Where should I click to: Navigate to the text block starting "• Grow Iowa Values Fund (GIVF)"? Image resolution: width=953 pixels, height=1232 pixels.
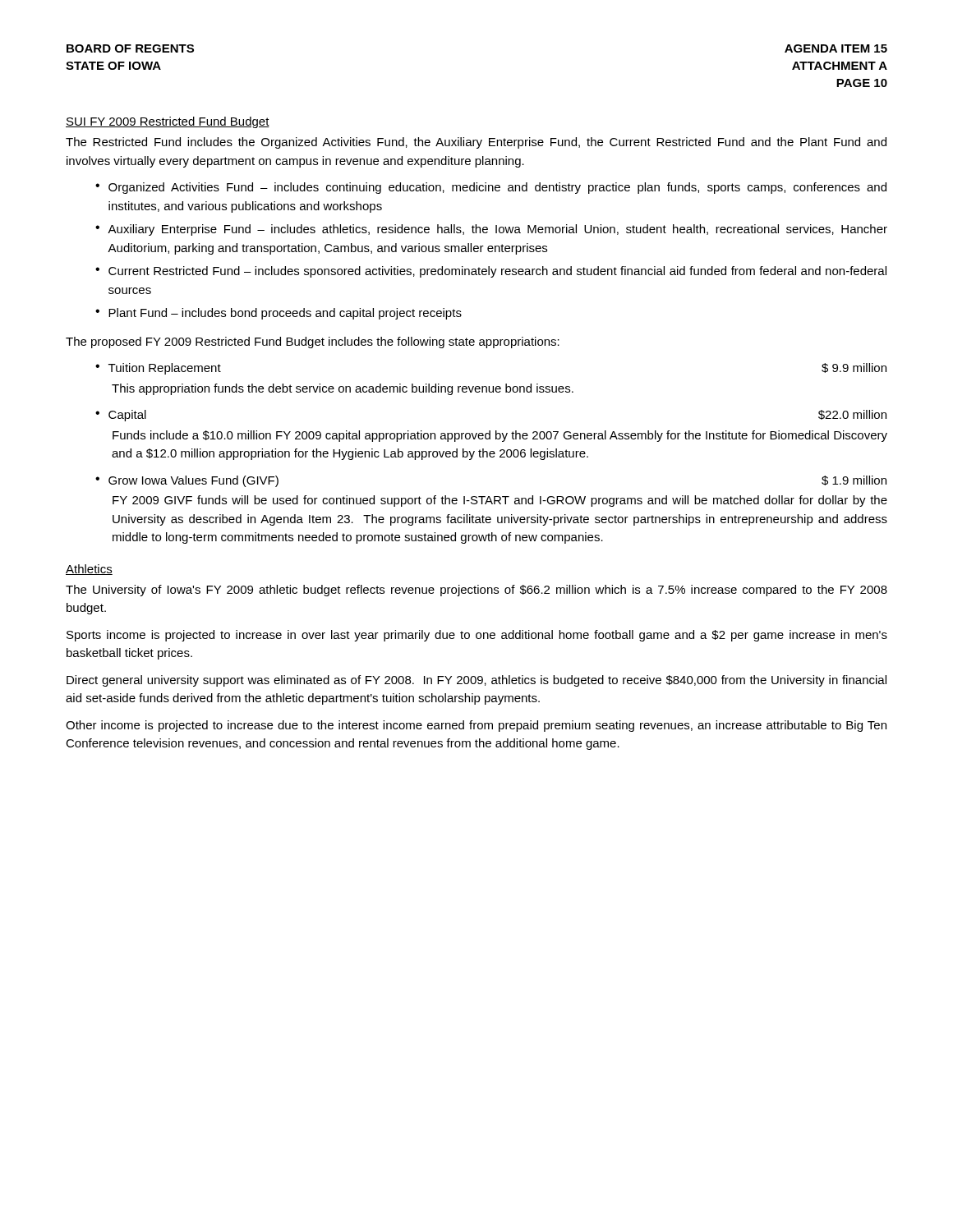point(476,509)
